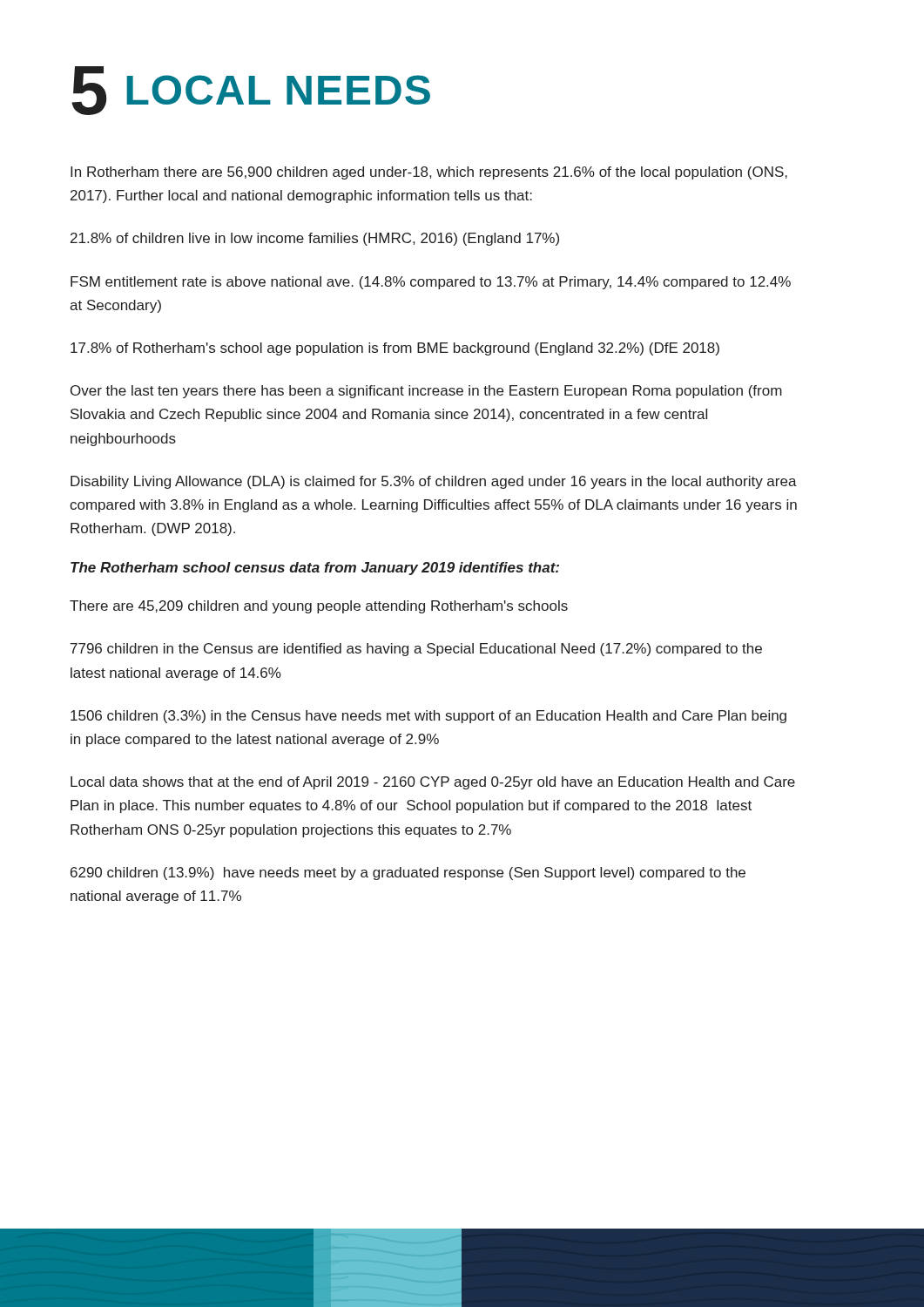The width and height of the screenshot is (924, 1307).
Task: Click on the region starting "21.8% of children live in low"
Action: [x=435, y=239]
